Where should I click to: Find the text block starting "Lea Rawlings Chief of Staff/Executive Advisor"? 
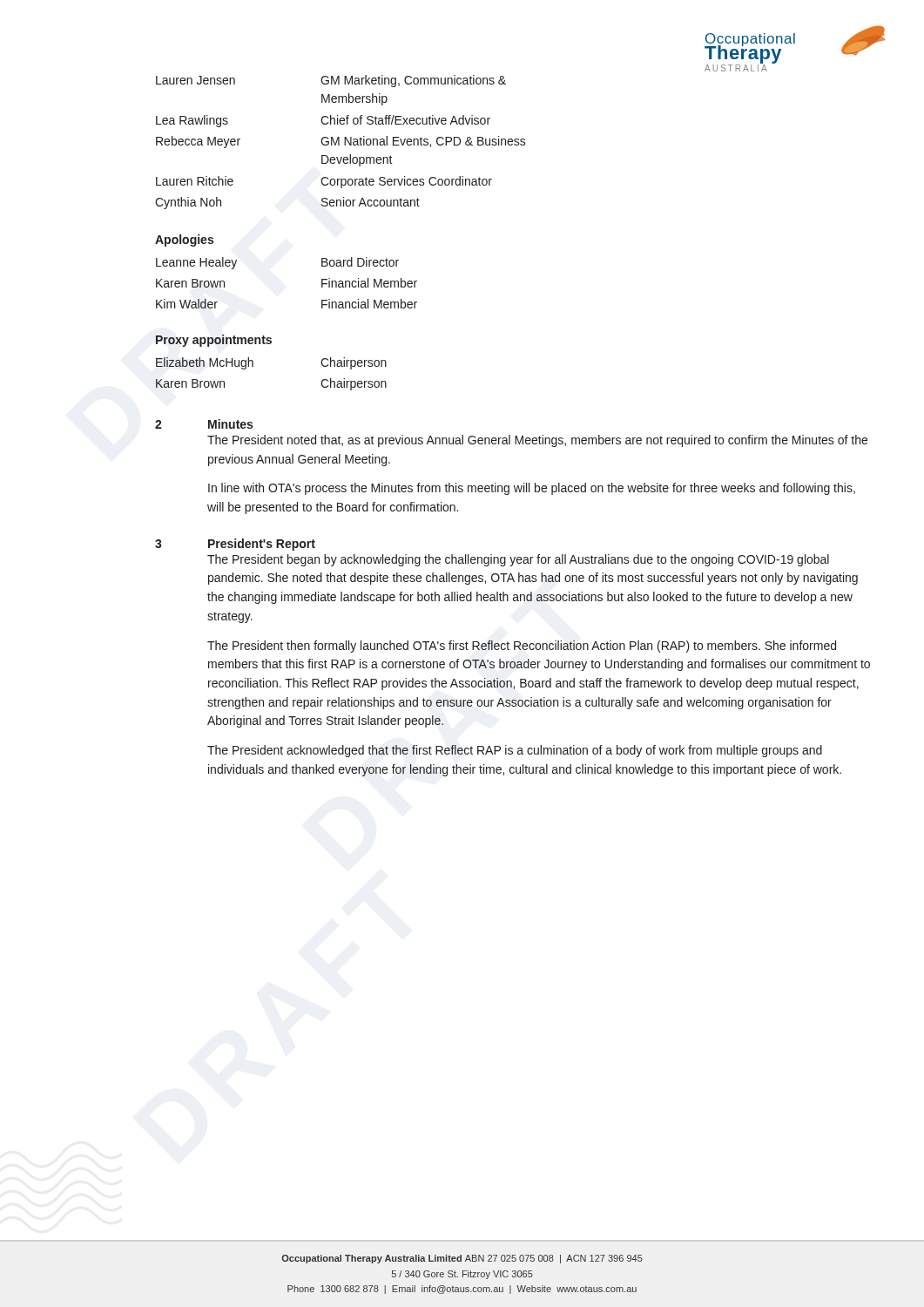[x=323, y=121]
